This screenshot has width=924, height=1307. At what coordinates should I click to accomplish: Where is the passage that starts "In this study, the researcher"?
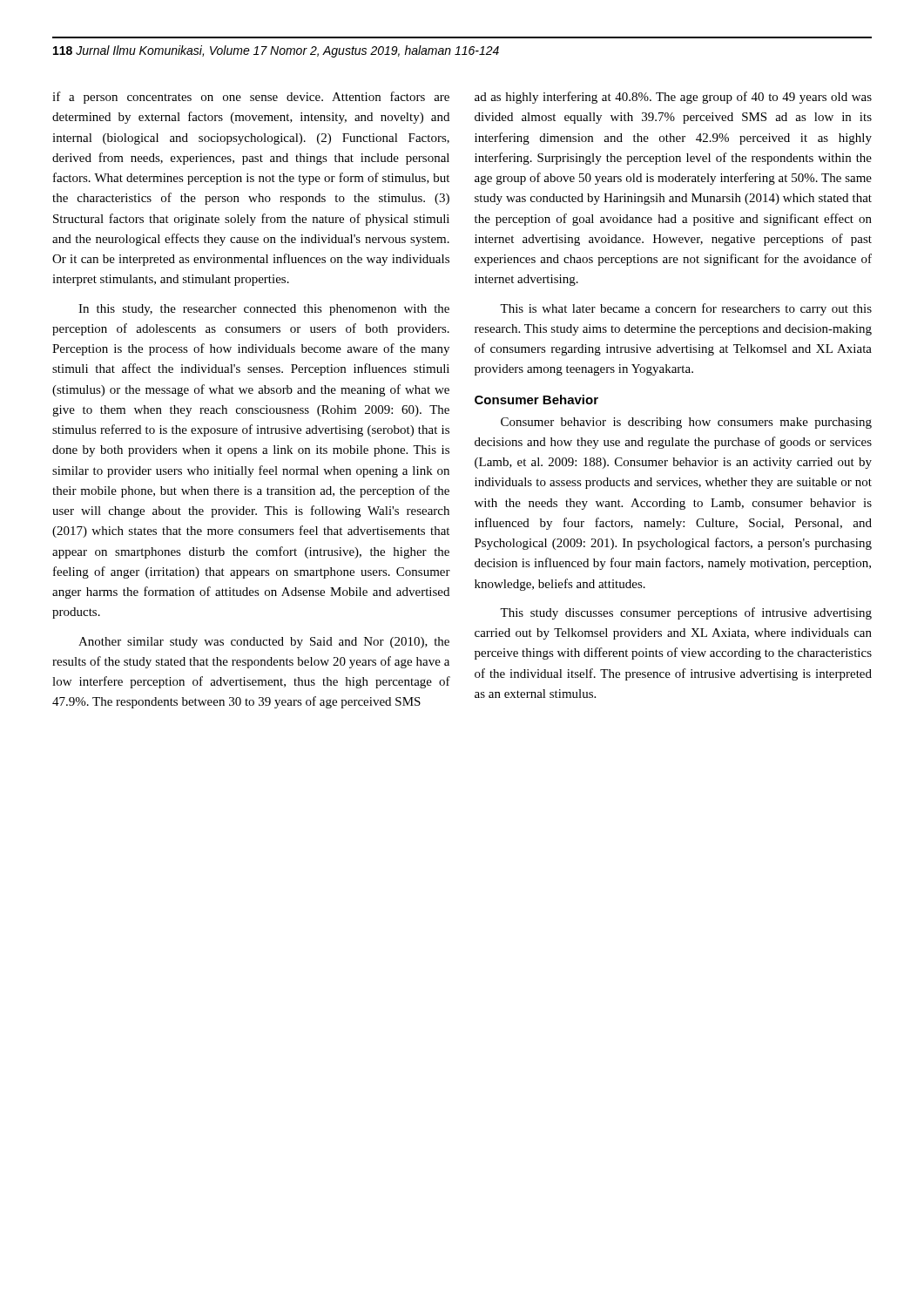click(251, 460)
